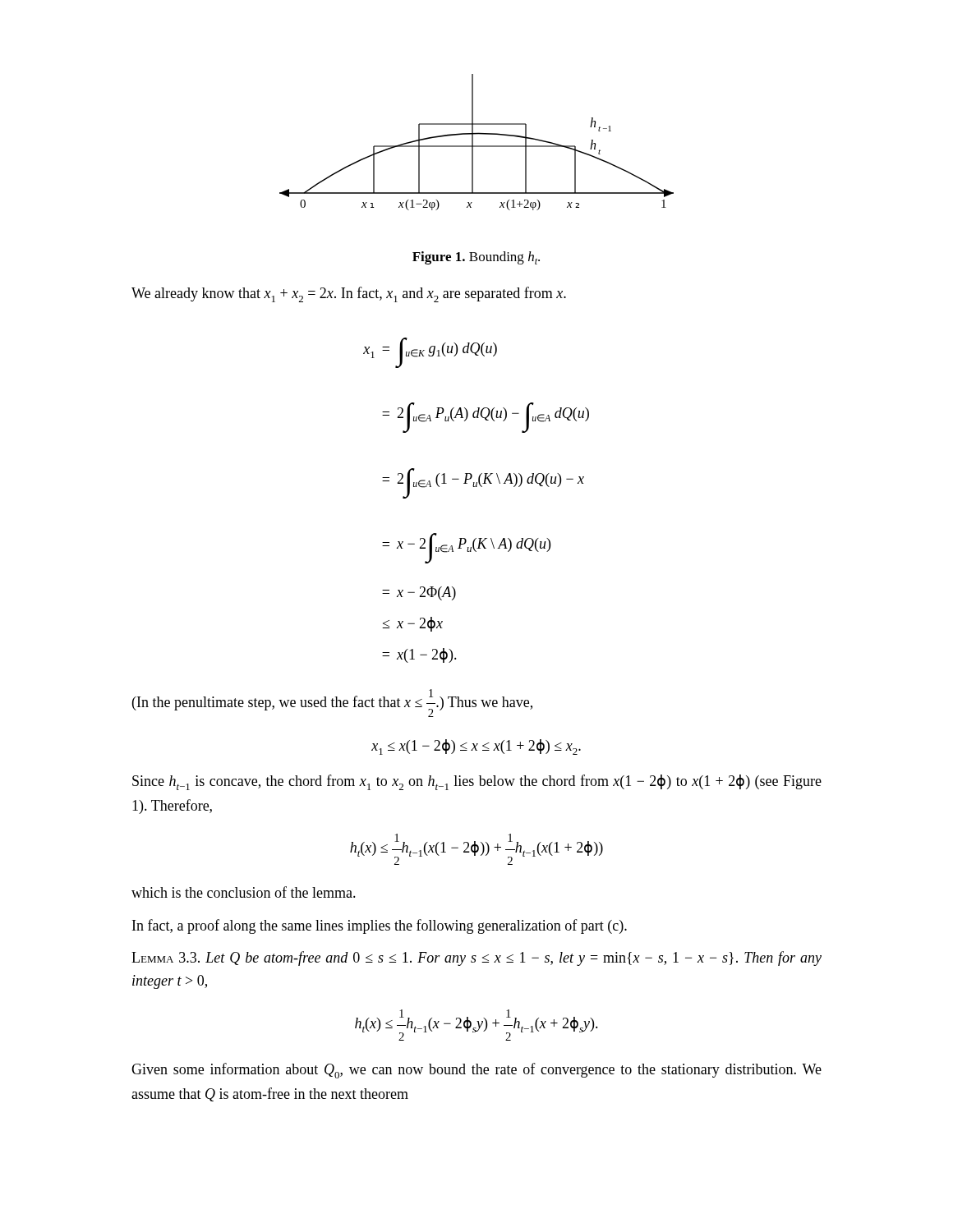Locate the text block starting "x1 = ∫u∈K"
This screenshot has height=1232, width=953.
(476, 494)
